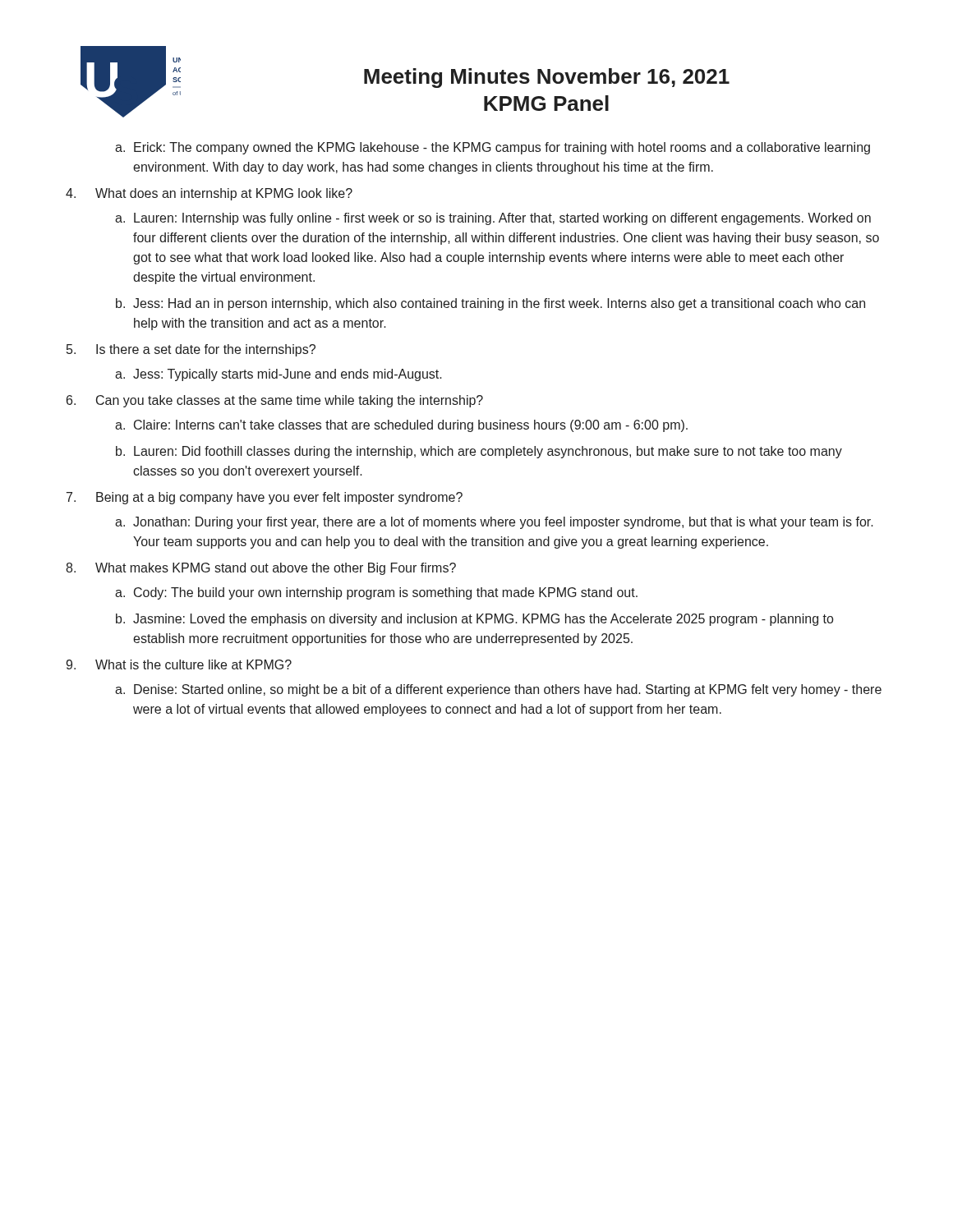Screen dimensions: 1232x953
Task: Navigate to the region starting "a. Jonathan: During"
Action: point(501,532)
